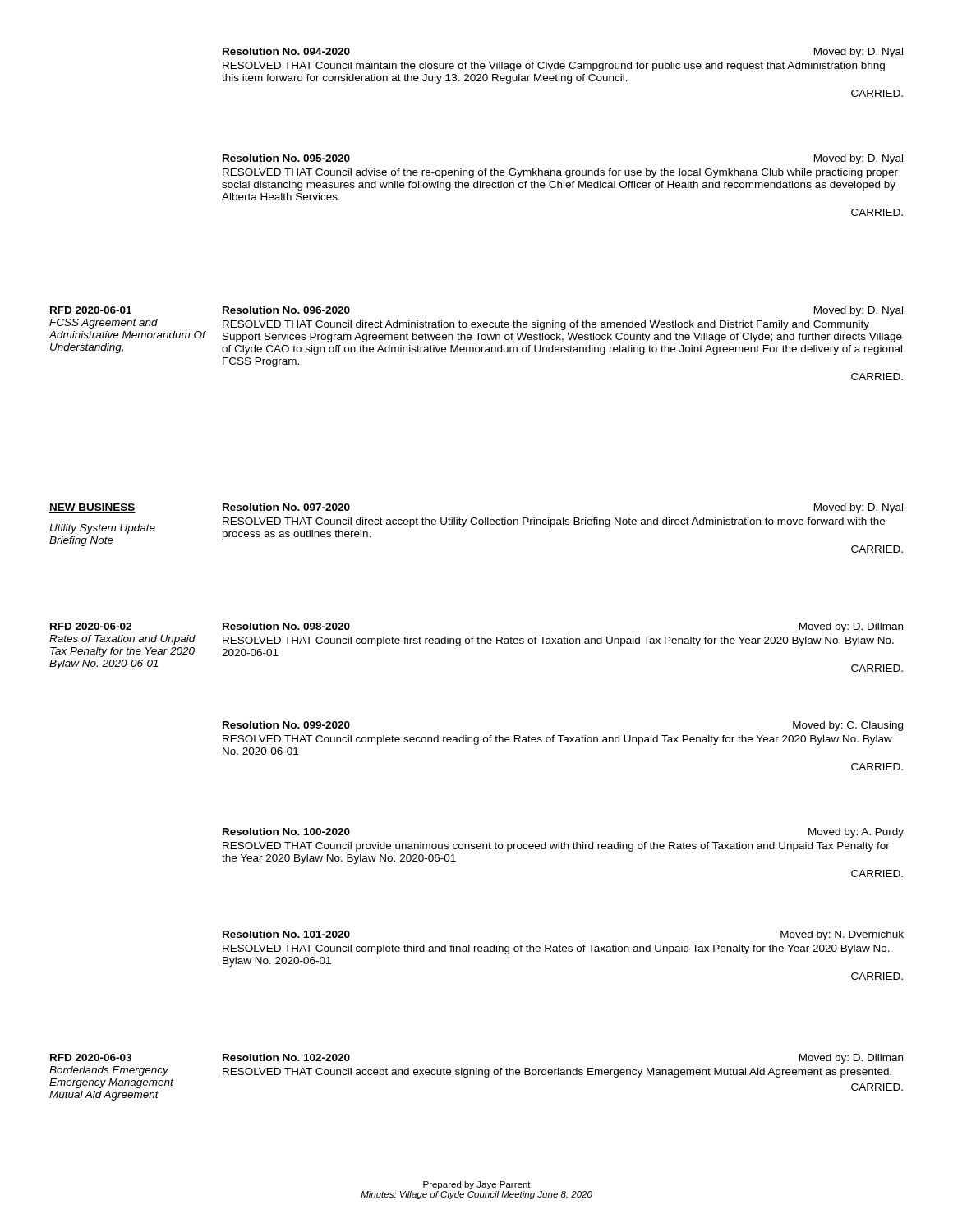Image resolution: width=953 pixels, height=1232 pixels.
Task: Select the region starting "Resolution No. 094-2020 Moved"
Action: pyautogui.click(x=563, y=72)
